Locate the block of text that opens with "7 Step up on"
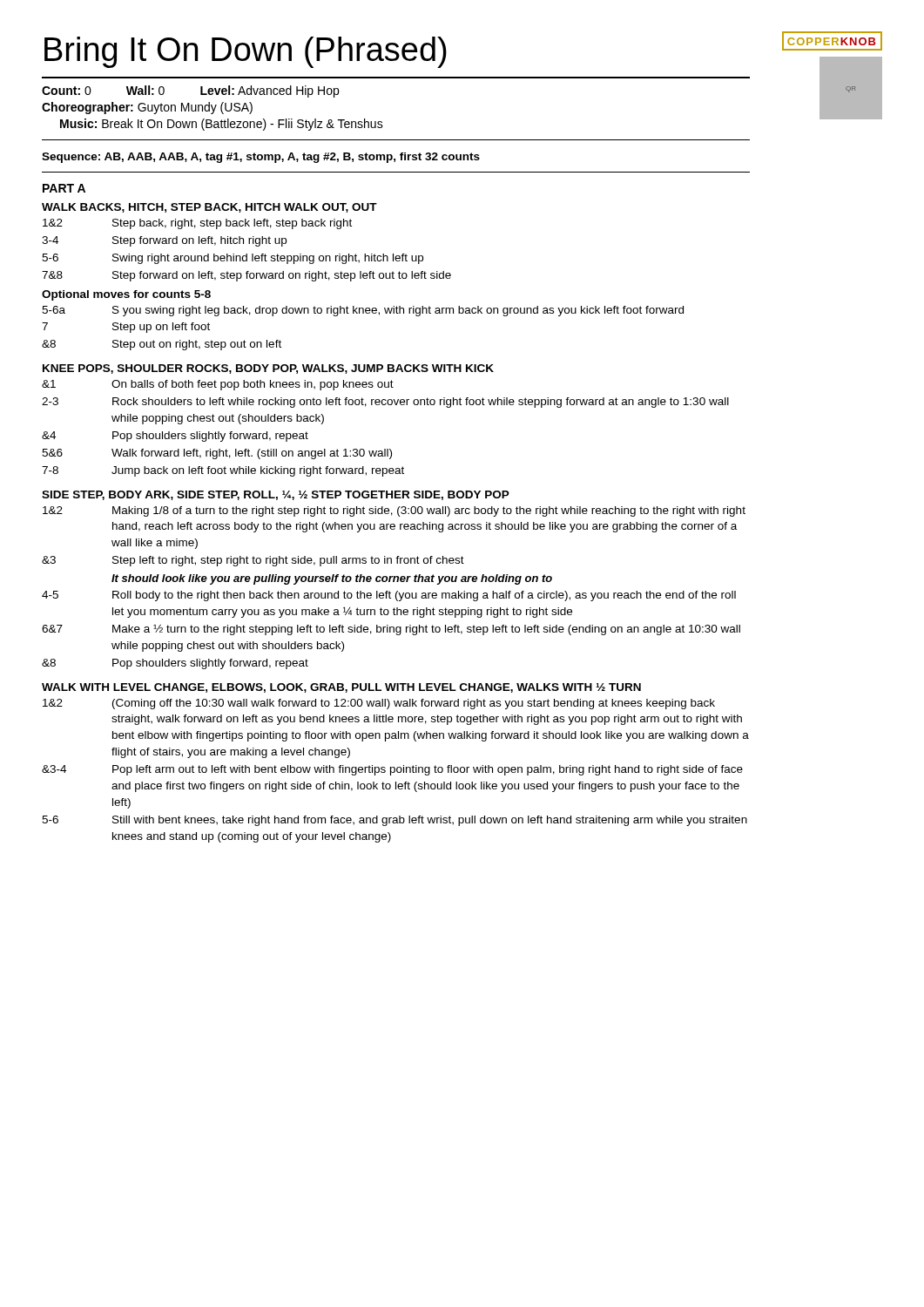The height and width of the screenshot is (1307, 924). click(x=126, y=328)
